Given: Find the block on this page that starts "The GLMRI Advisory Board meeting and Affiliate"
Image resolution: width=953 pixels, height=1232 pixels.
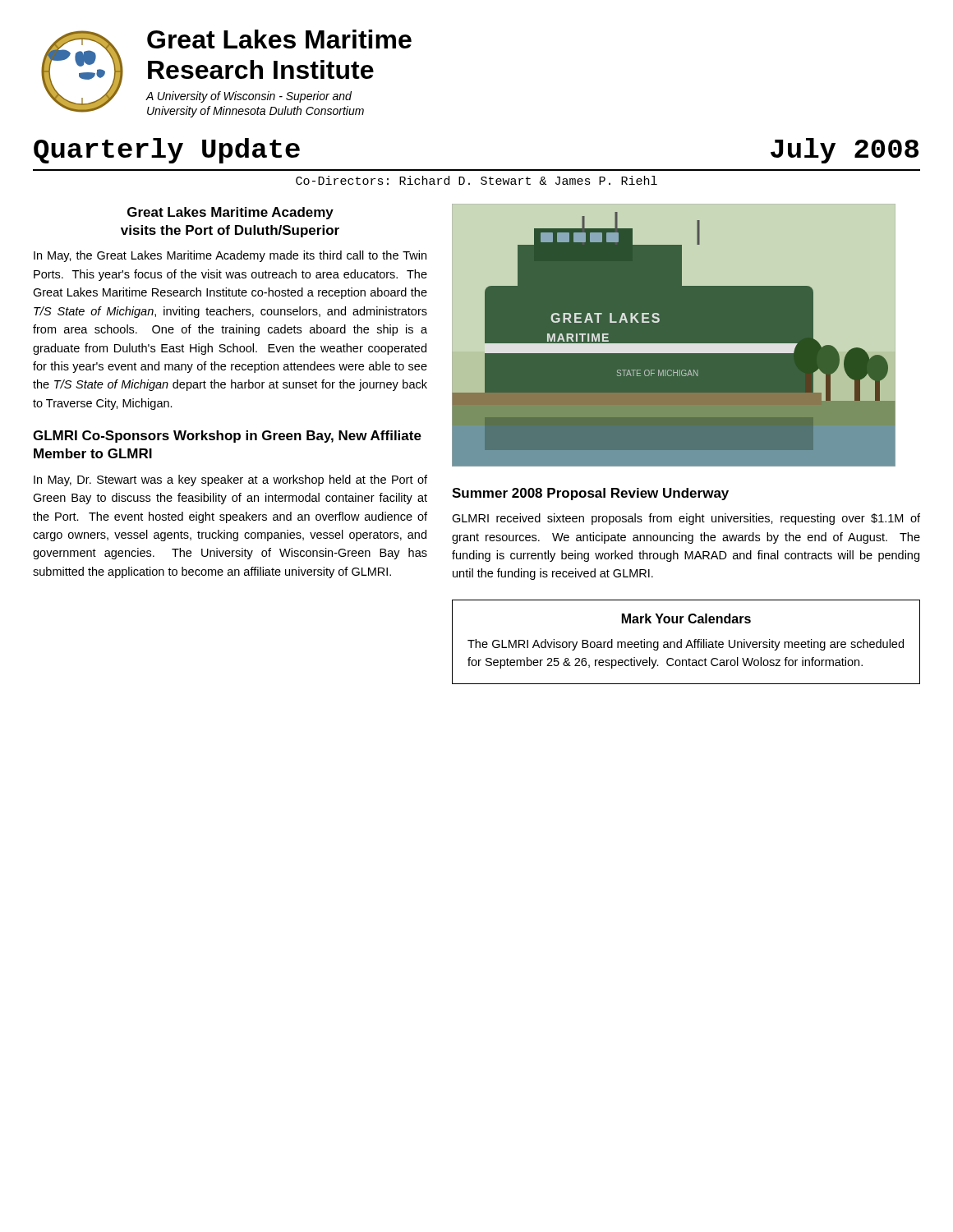Looking at the screenshot, I should 686,653.
